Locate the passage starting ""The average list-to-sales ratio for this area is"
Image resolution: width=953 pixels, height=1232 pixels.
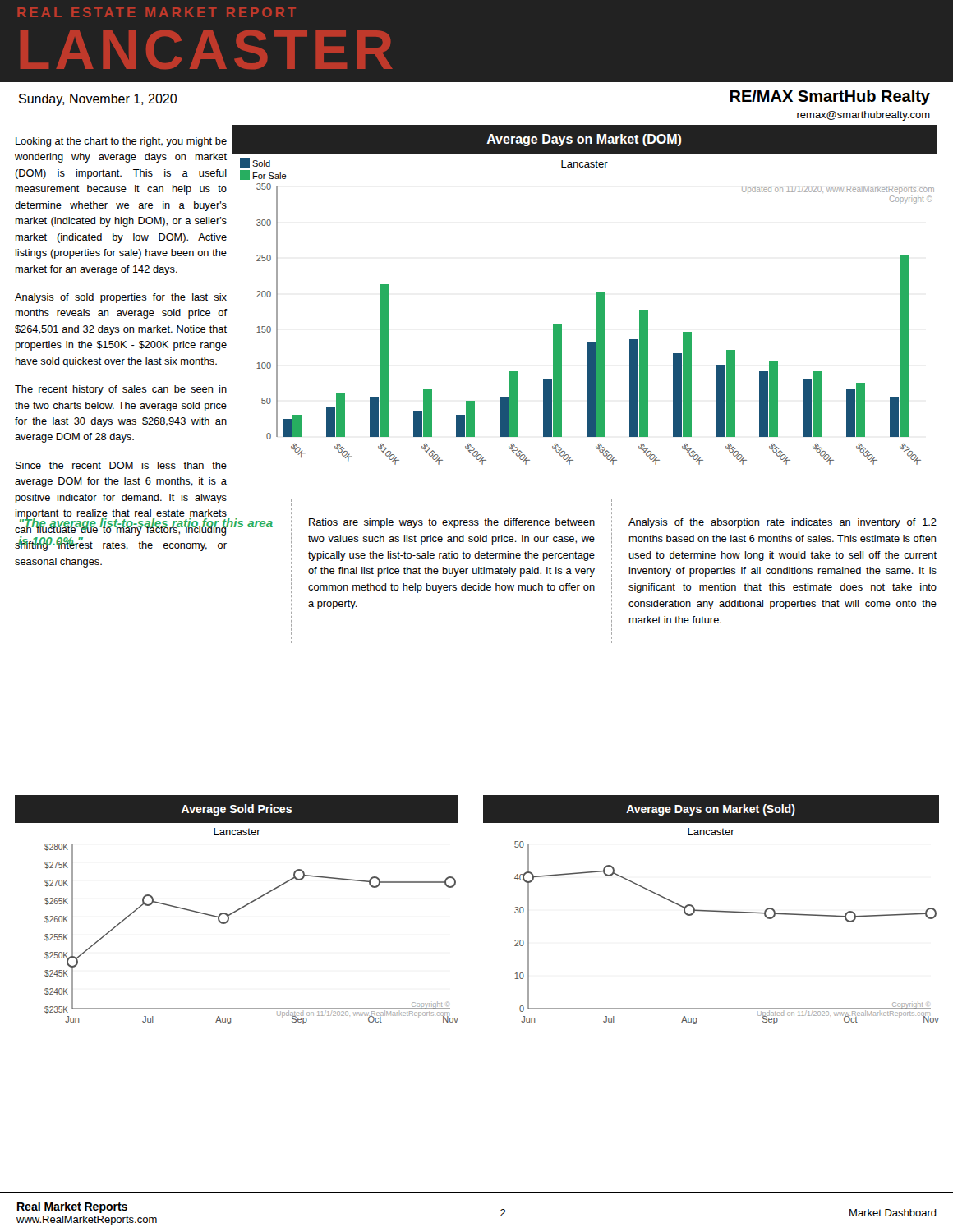click(x=145, y=532)
